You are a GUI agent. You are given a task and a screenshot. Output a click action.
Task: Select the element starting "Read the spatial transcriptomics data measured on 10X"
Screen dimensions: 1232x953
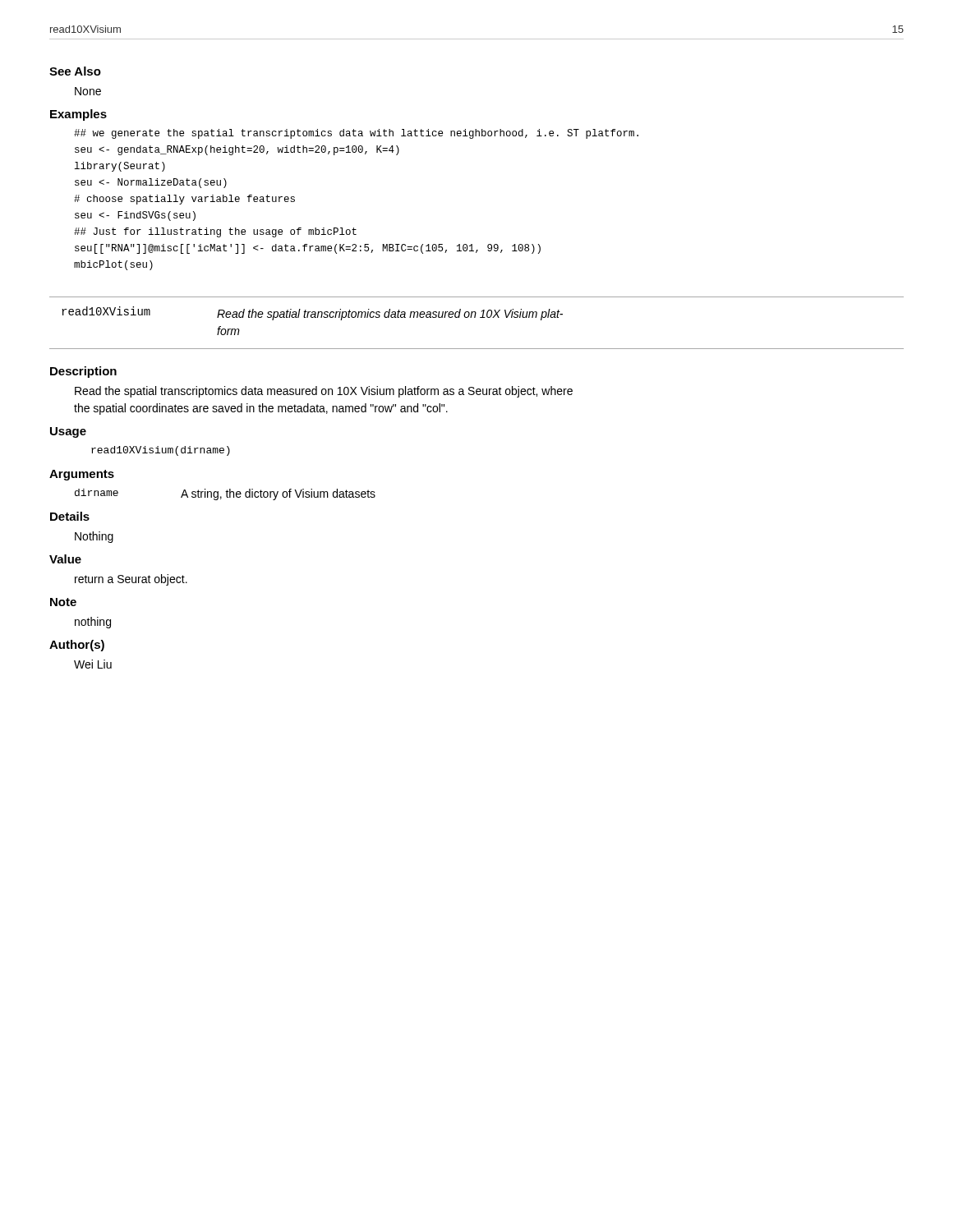click(x=323, y=400)
